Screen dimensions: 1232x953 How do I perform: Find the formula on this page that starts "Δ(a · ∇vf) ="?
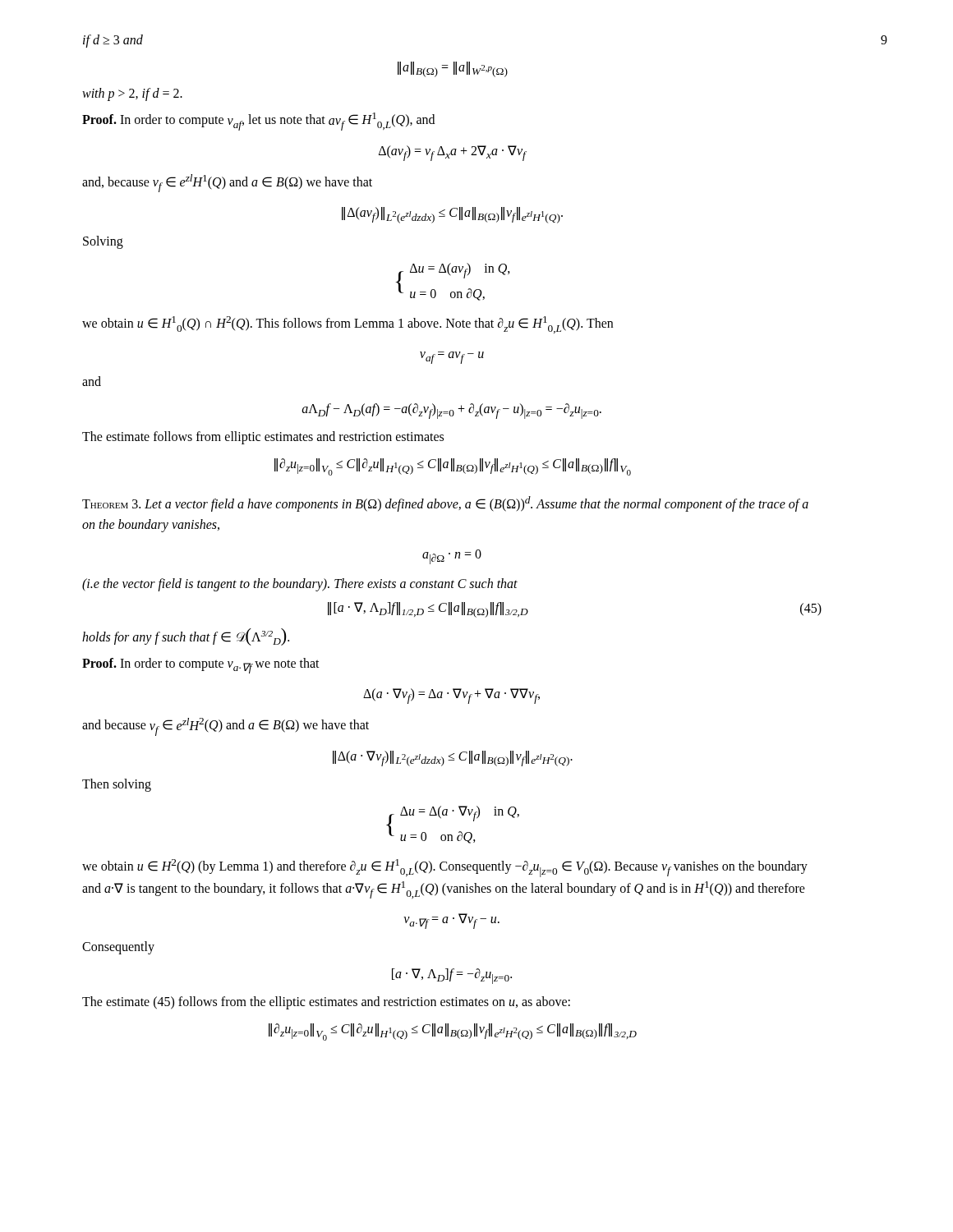452,696
